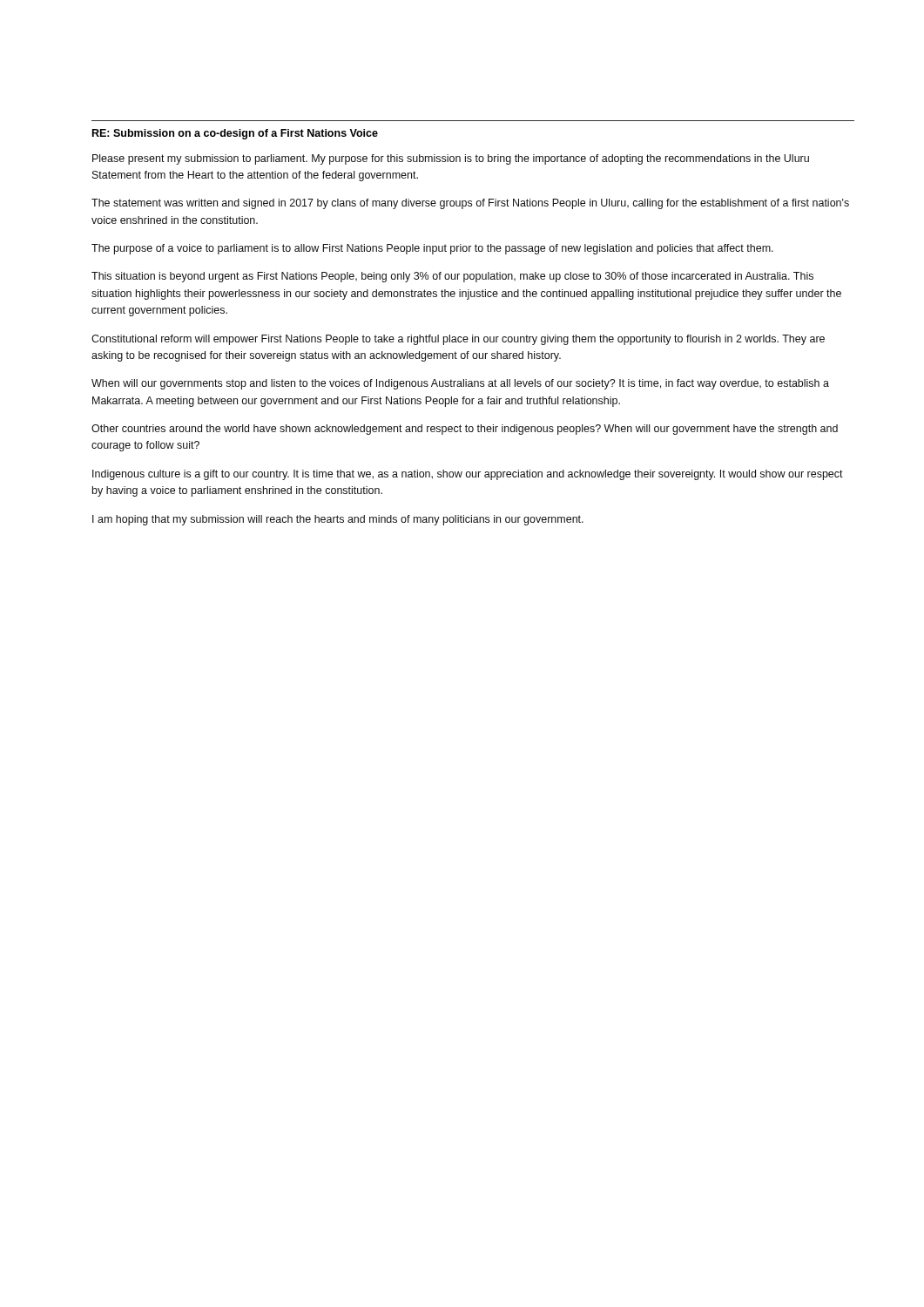Navigate to the block starting "RE: Submission on a co-design of"
924x1307 pixels.
pyautogui.click(x=235, y=133)
